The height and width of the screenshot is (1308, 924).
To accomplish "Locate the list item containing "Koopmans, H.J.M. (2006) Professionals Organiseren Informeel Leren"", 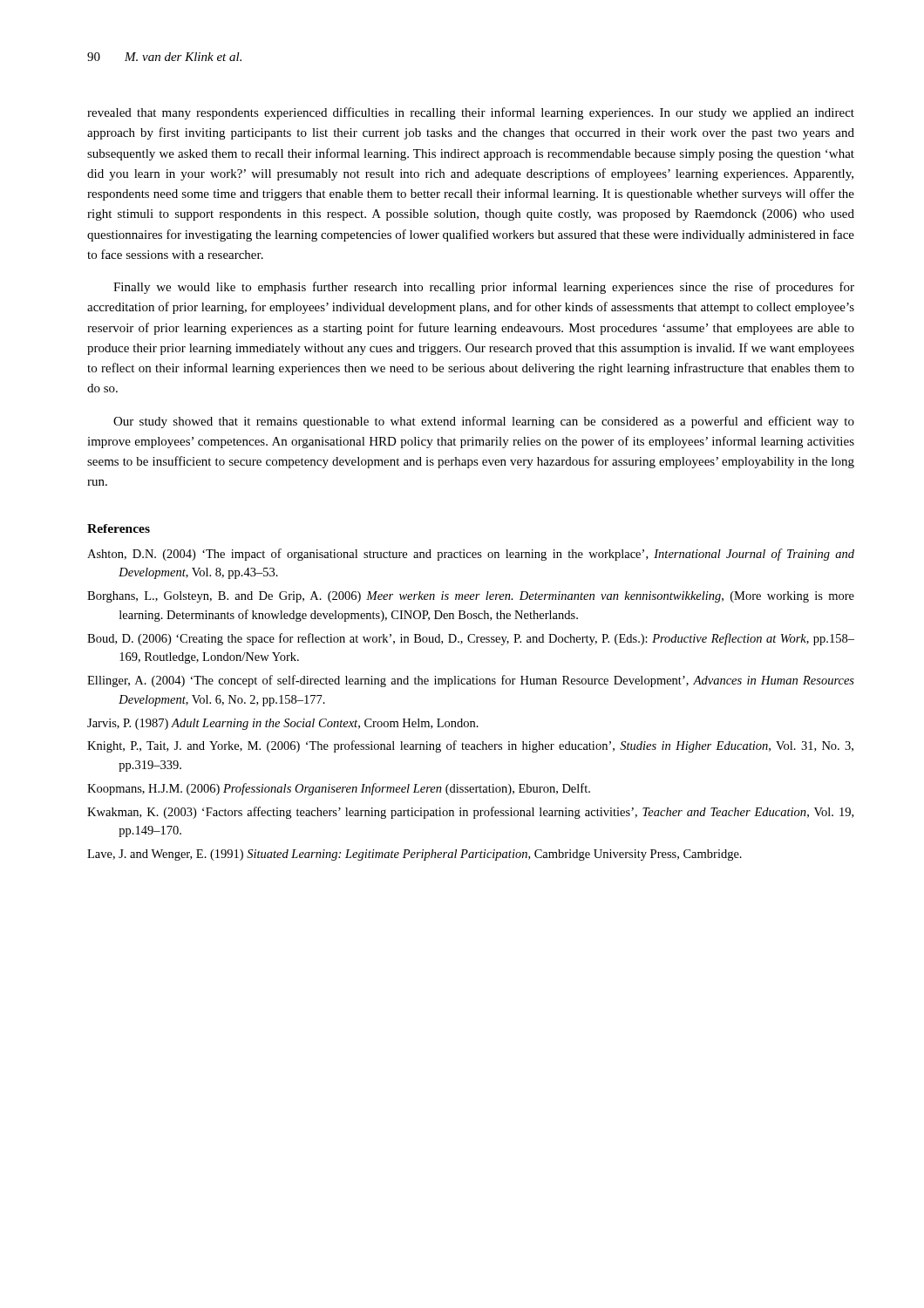I will click(x=339, y=788).
